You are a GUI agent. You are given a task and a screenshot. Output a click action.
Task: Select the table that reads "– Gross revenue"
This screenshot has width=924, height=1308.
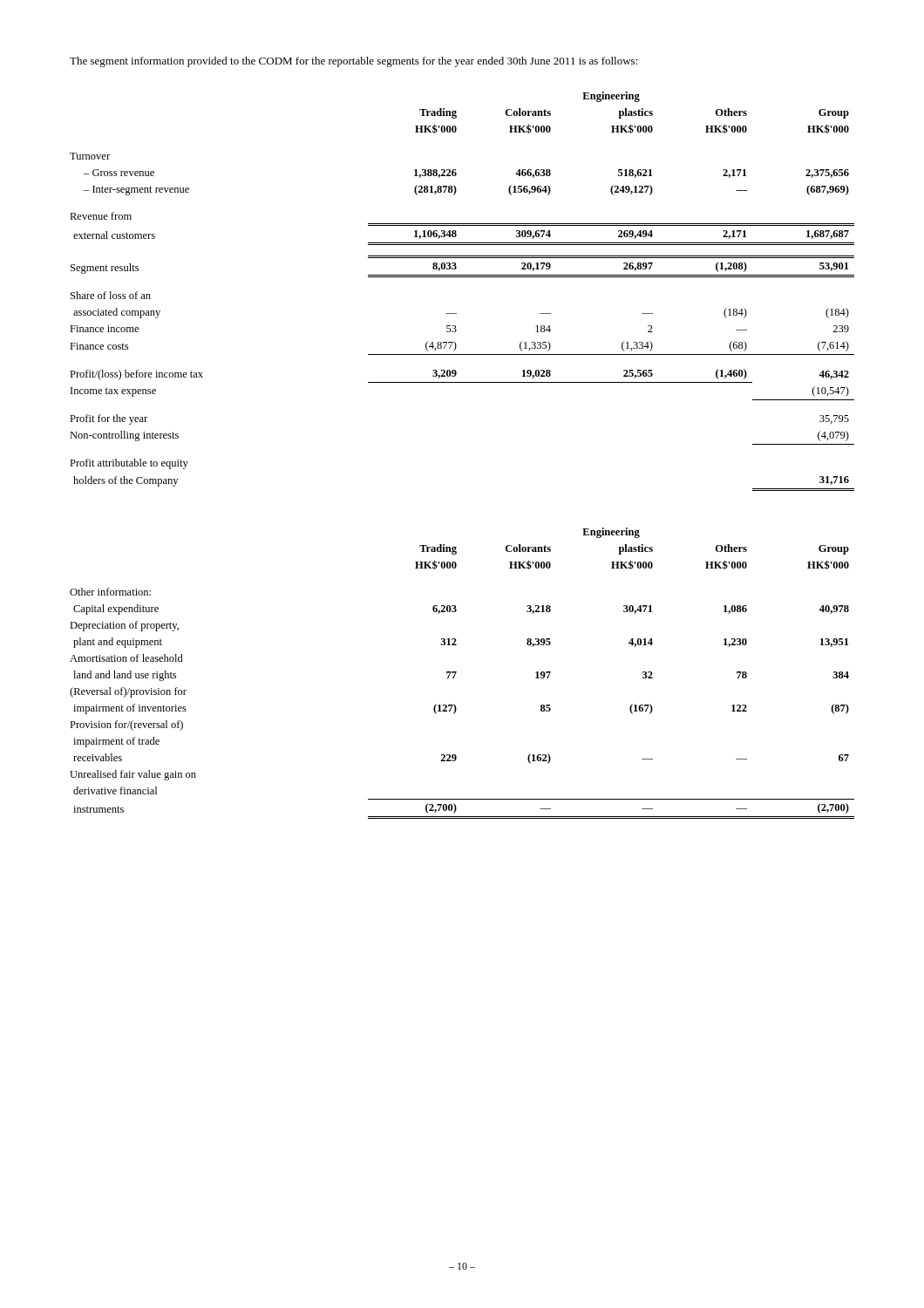(462, 289)
